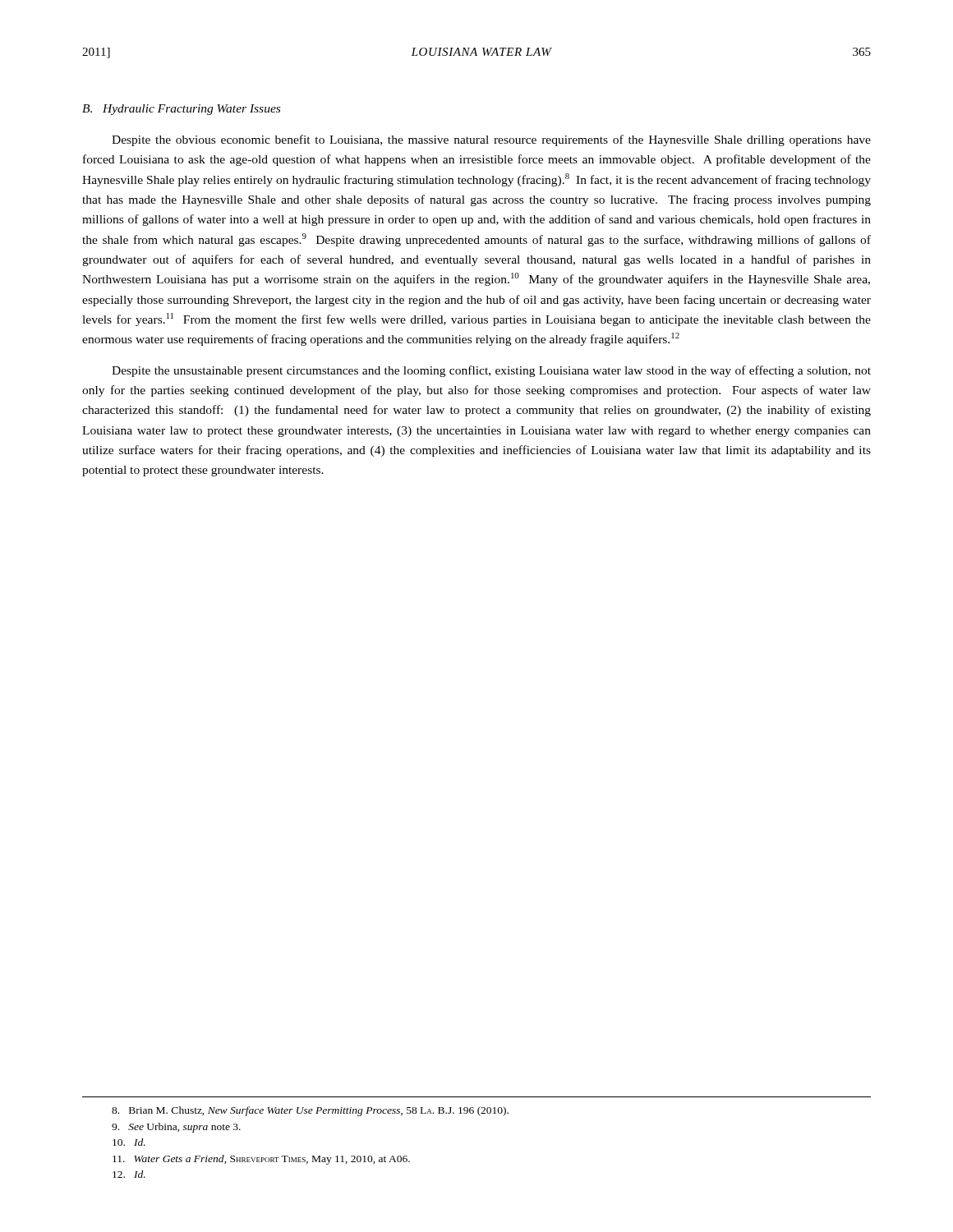Locate the text block that reads "Despite the unsustainable present circumstances and"
The width and height of the screenshot is (953, 1232).
coord(476,420)
